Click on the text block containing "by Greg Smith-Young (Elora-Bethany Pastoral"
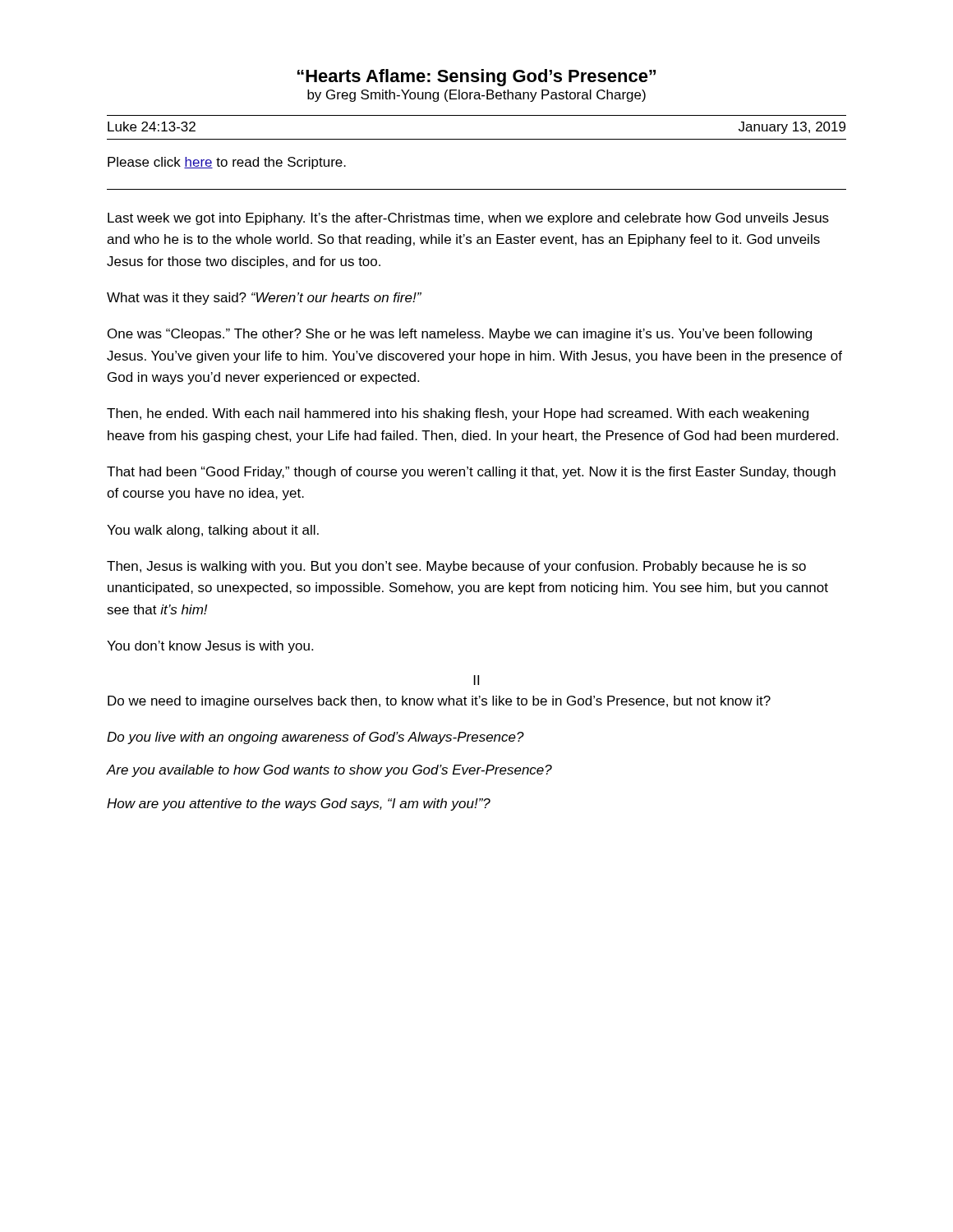The image size is (953, 1232). (476, 95)
